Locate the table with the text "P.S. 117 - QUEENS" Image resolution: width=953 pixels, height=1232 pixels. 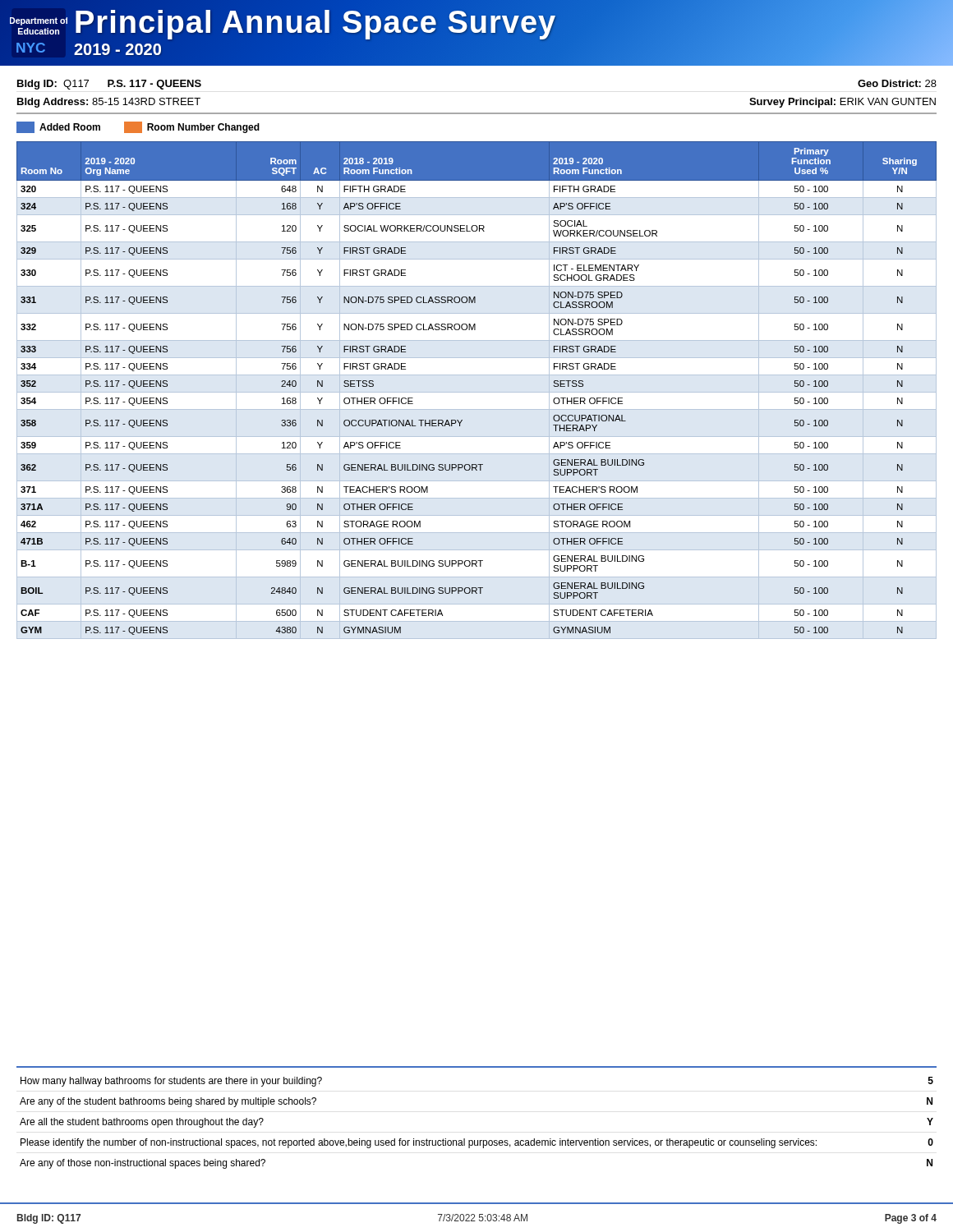coord(476,390)
